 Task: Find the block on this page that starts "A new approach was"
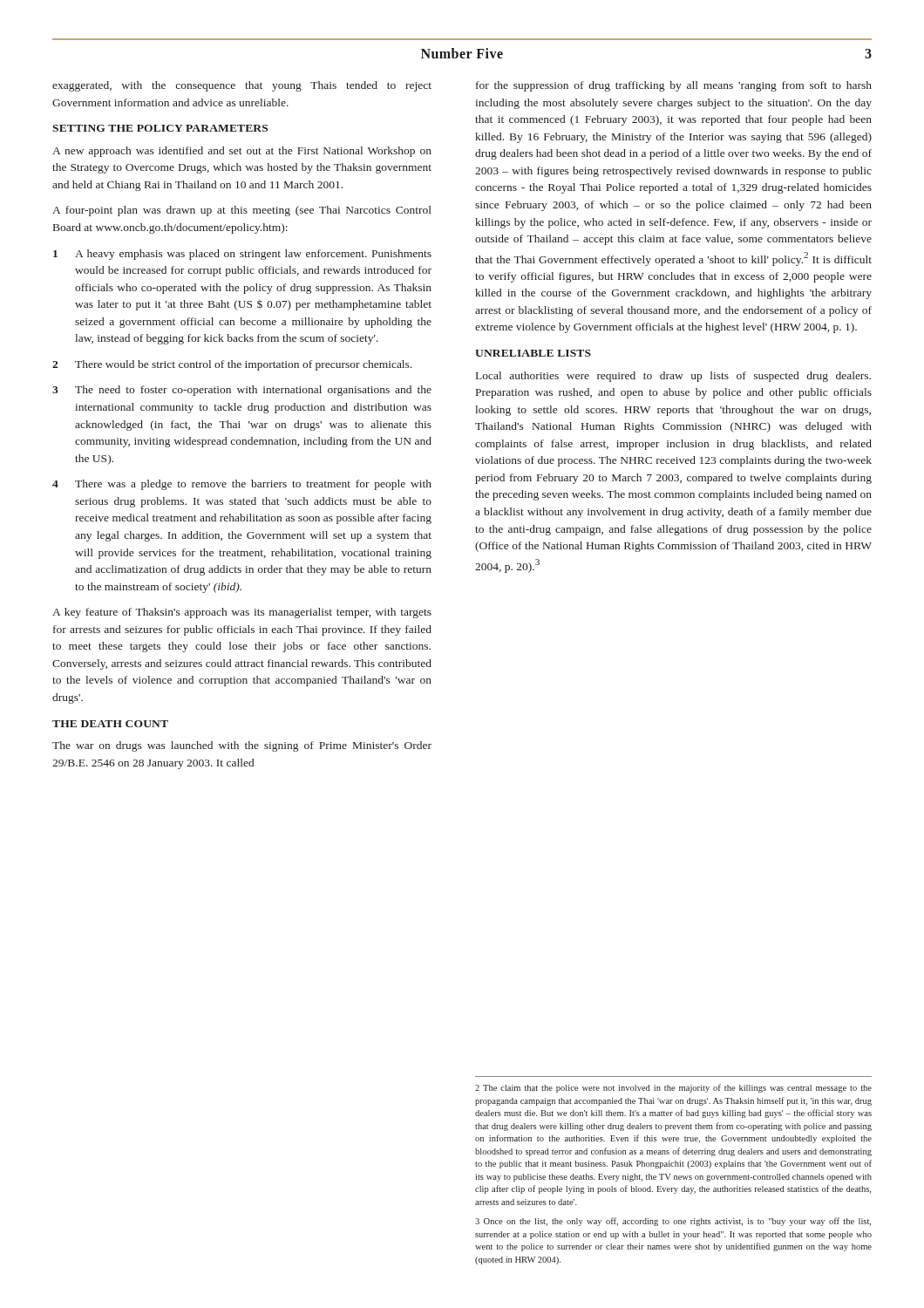coord(242,167)
